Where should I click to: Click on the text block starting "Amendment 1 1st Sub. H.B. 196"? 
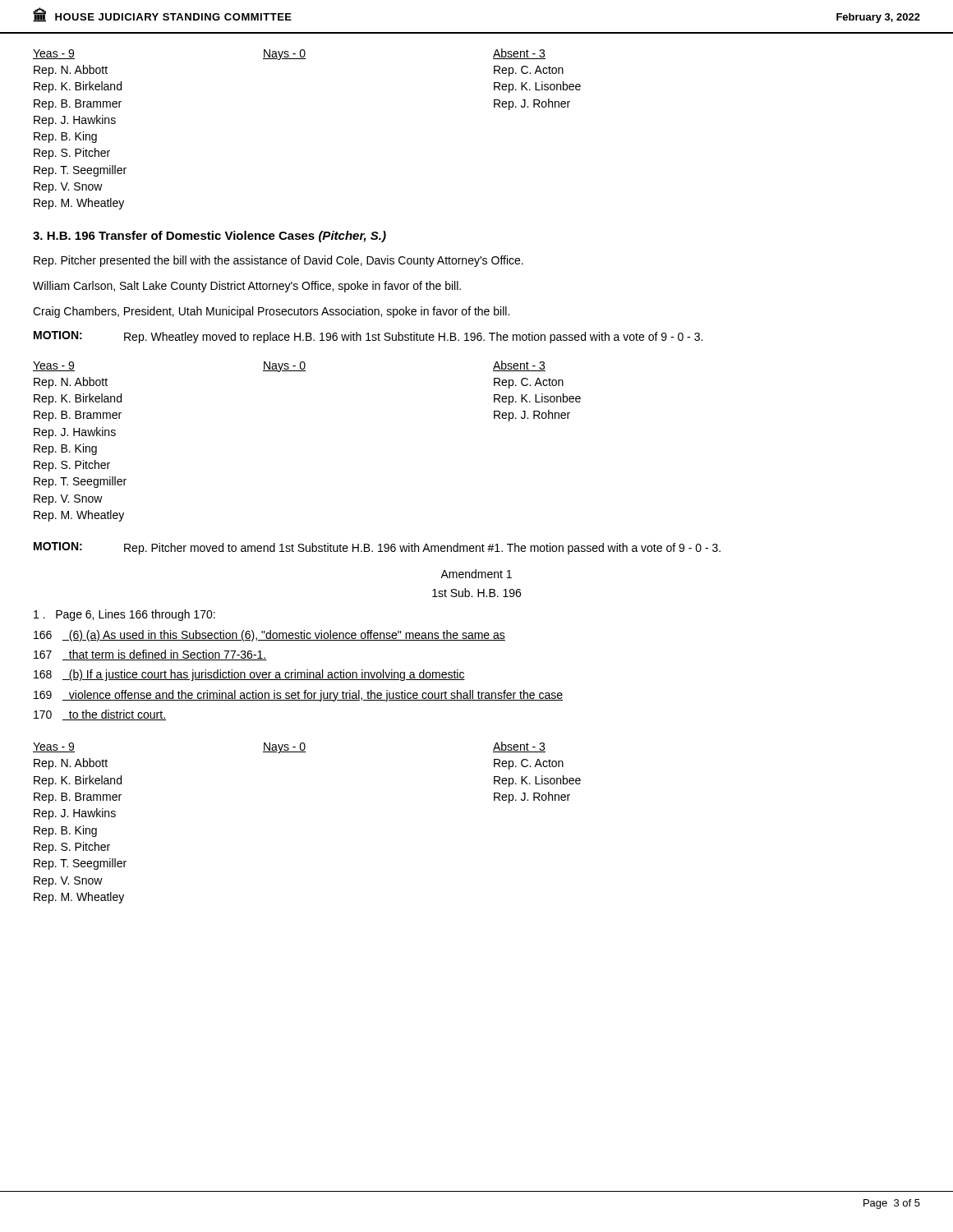[476, 584]
